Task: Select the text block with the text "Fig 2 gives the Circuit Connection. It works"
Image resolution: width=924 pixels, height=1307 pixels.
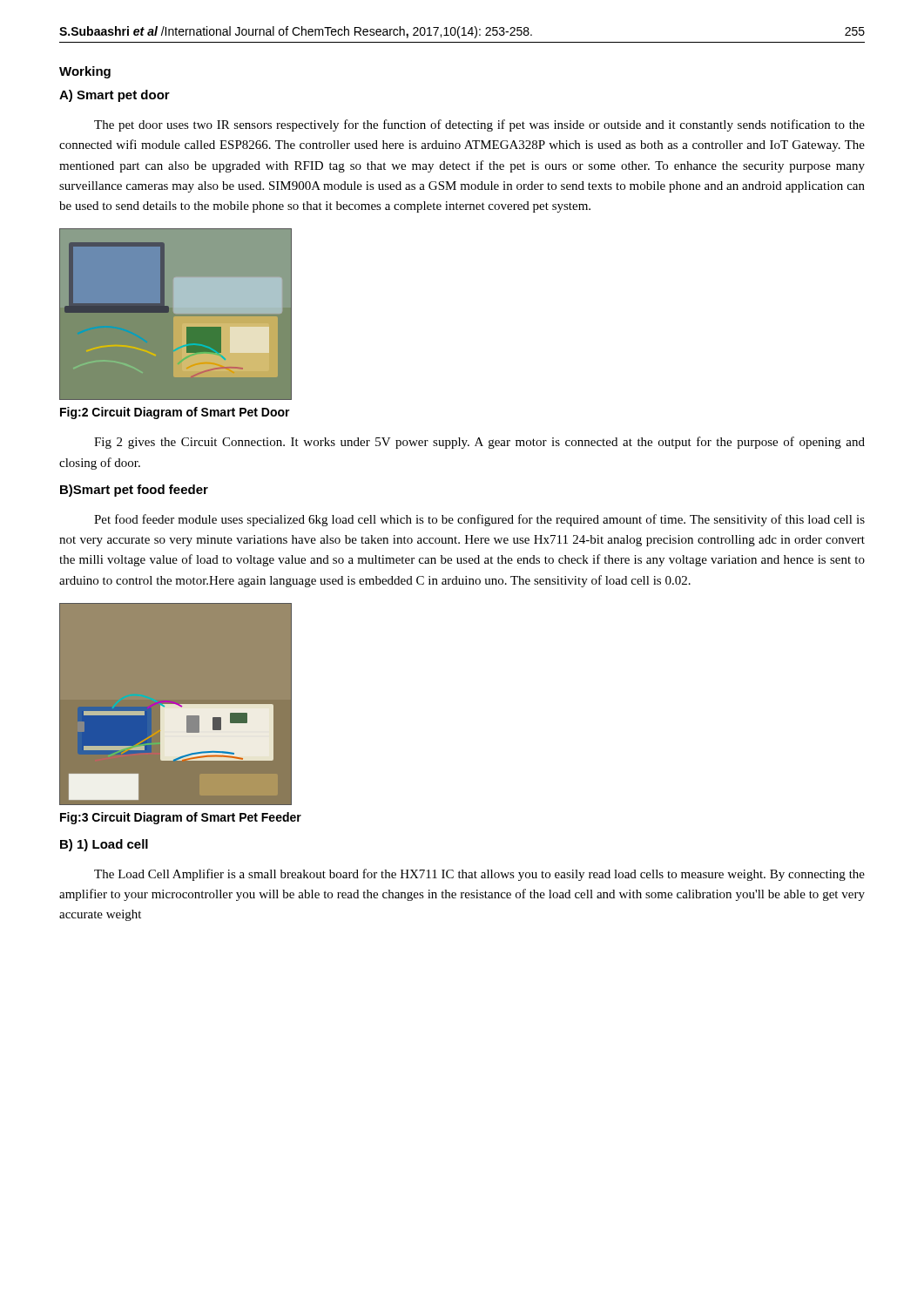Action: 462,453
